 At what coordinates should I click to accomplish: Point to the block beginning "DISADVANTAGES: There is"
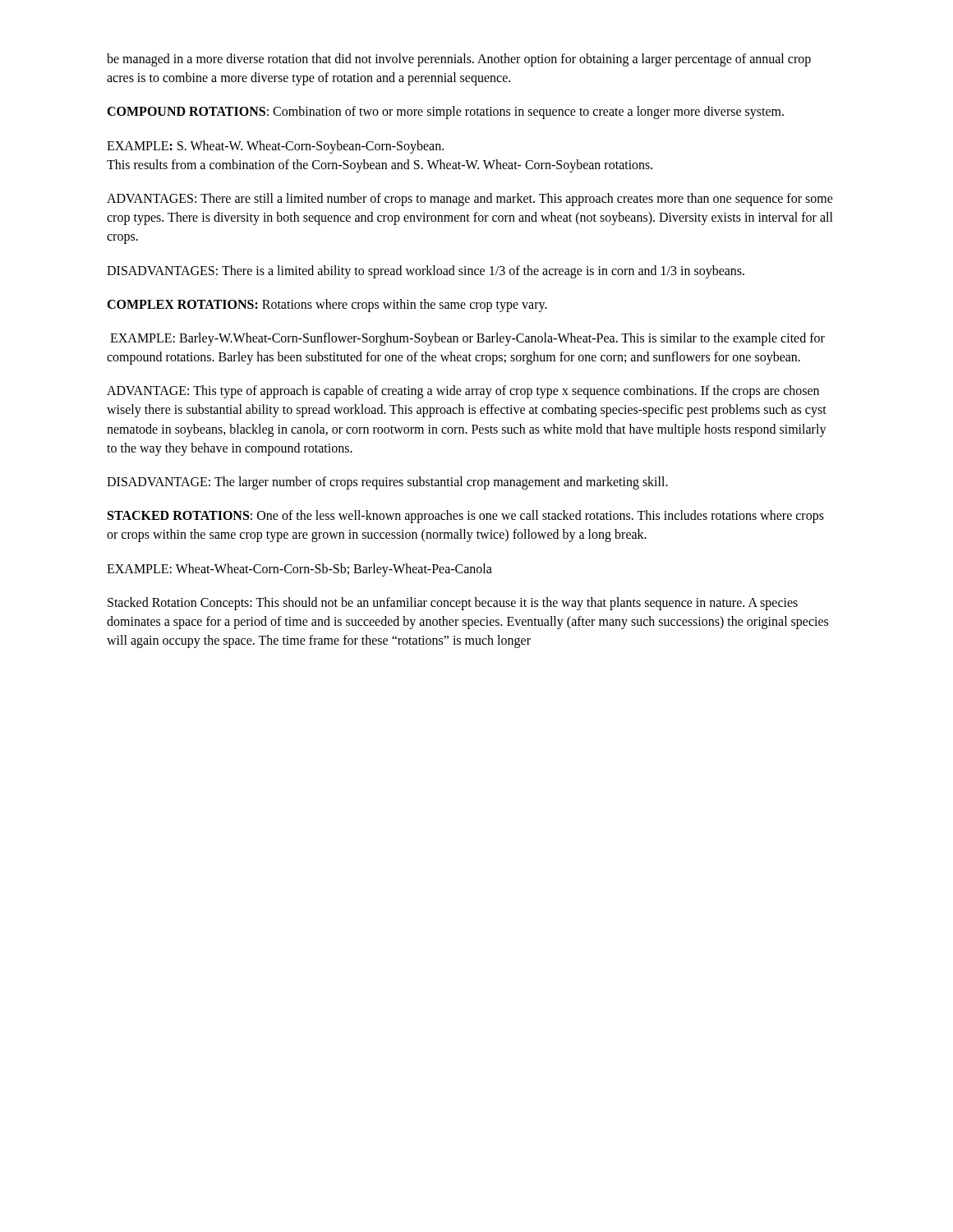pos(426,270)
